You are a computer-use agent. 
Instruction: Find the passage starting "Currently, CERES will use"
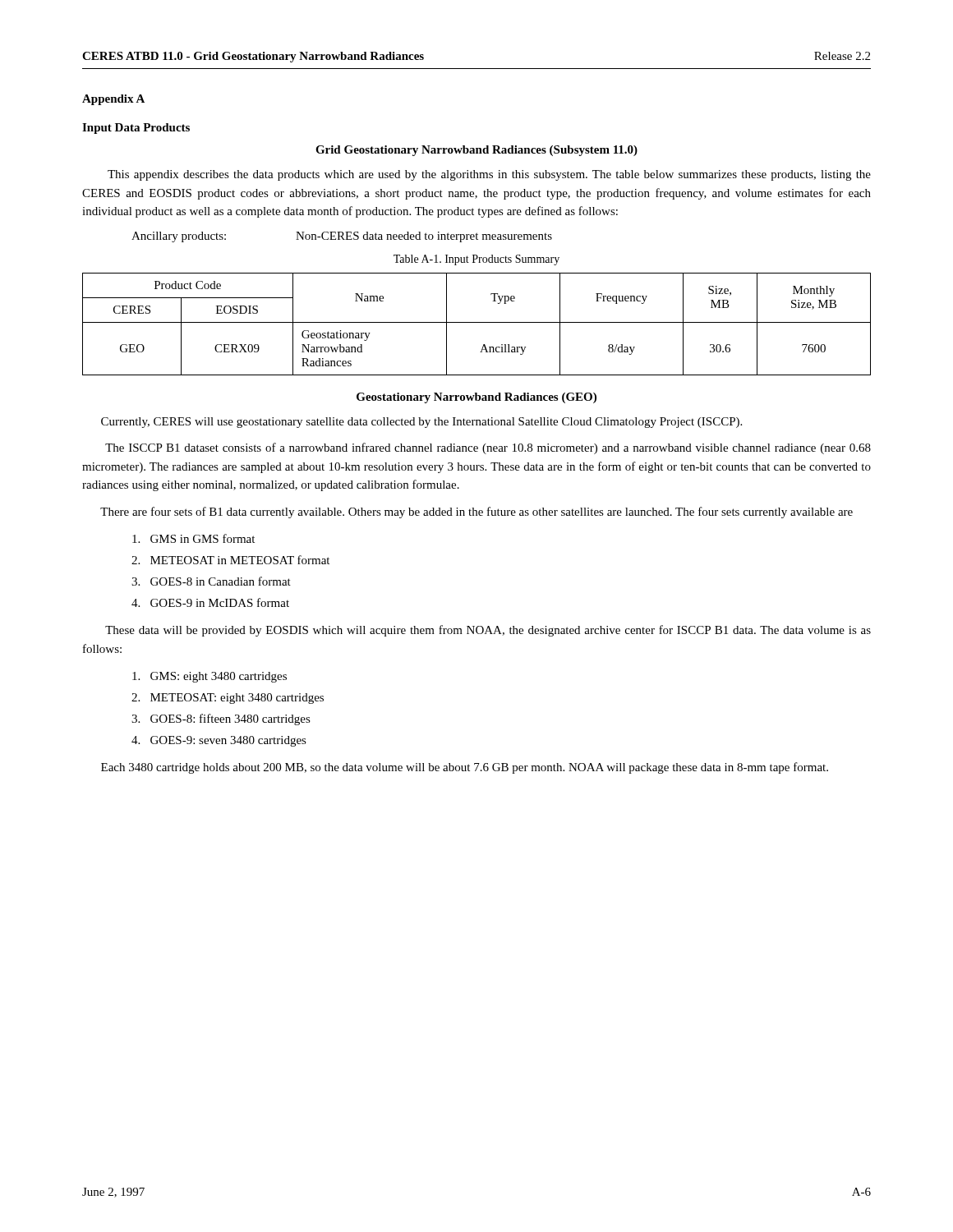(x=413, y=421)
